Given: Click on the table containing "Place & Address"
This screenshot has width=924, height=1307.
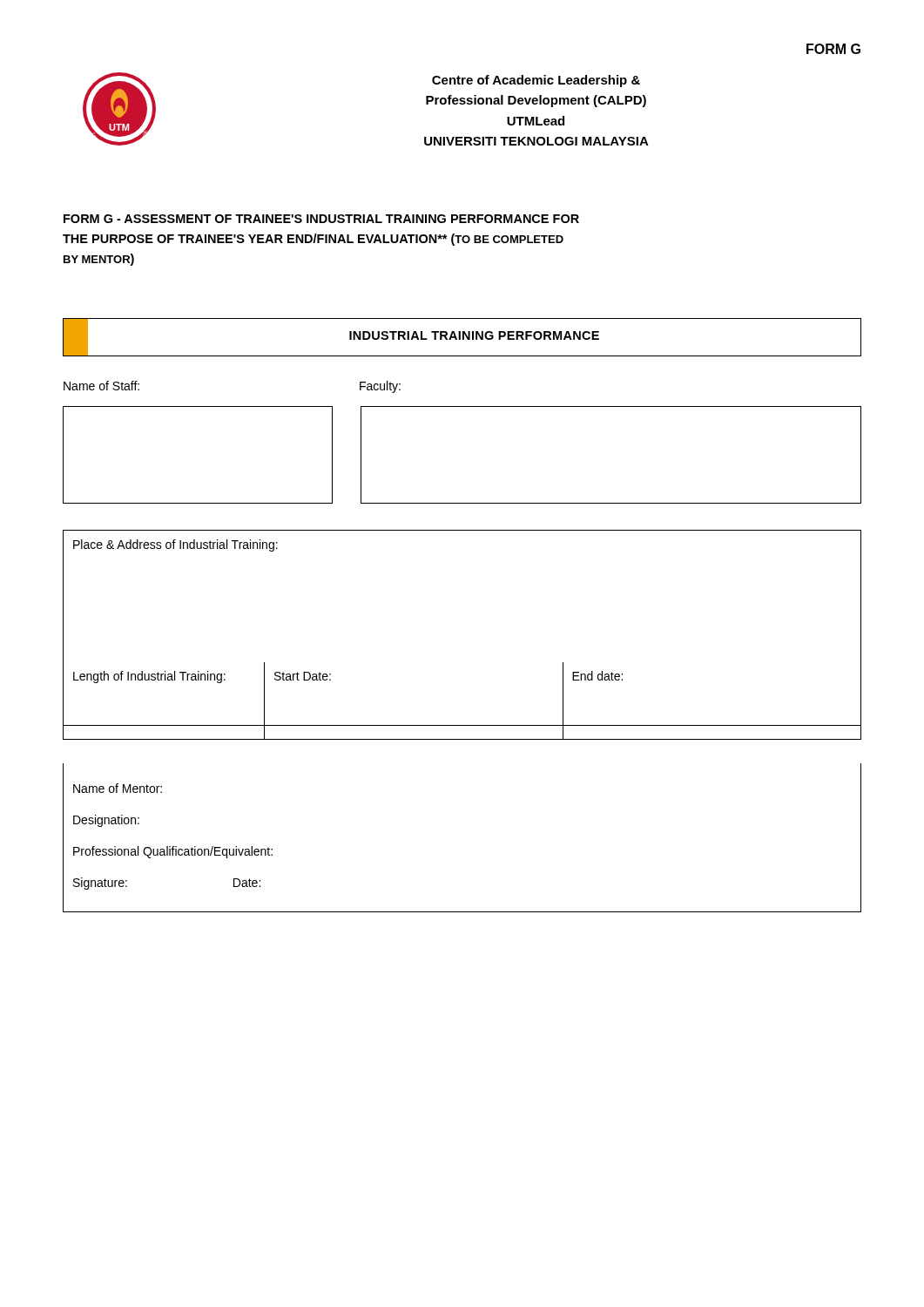Looking at the screenshot, I should coord(462,628).
